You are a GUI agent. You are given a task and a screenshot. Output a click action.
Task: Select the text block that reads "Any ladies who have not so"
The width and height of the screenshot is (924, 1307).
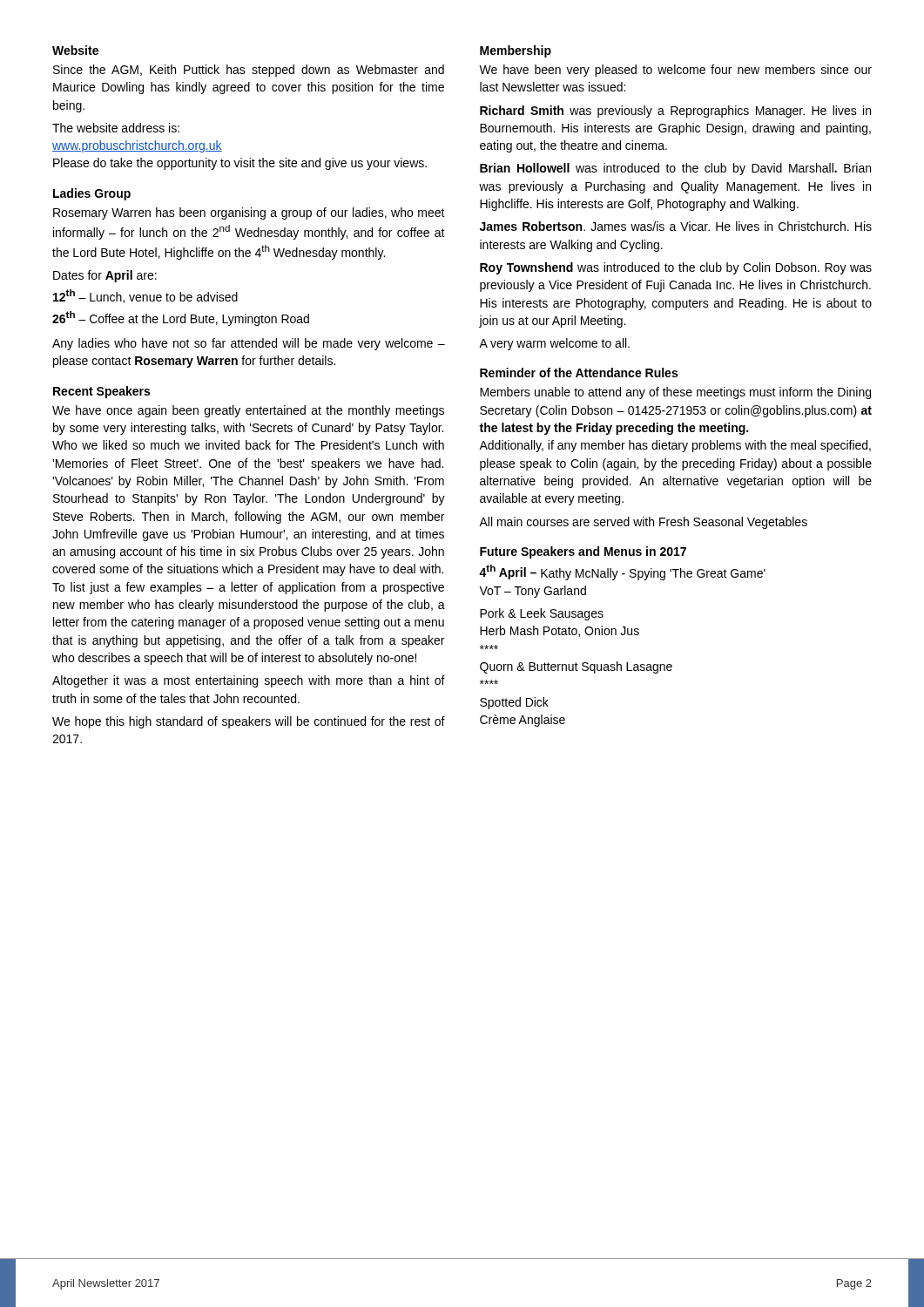pyautogui.click(x=248, y=352)
